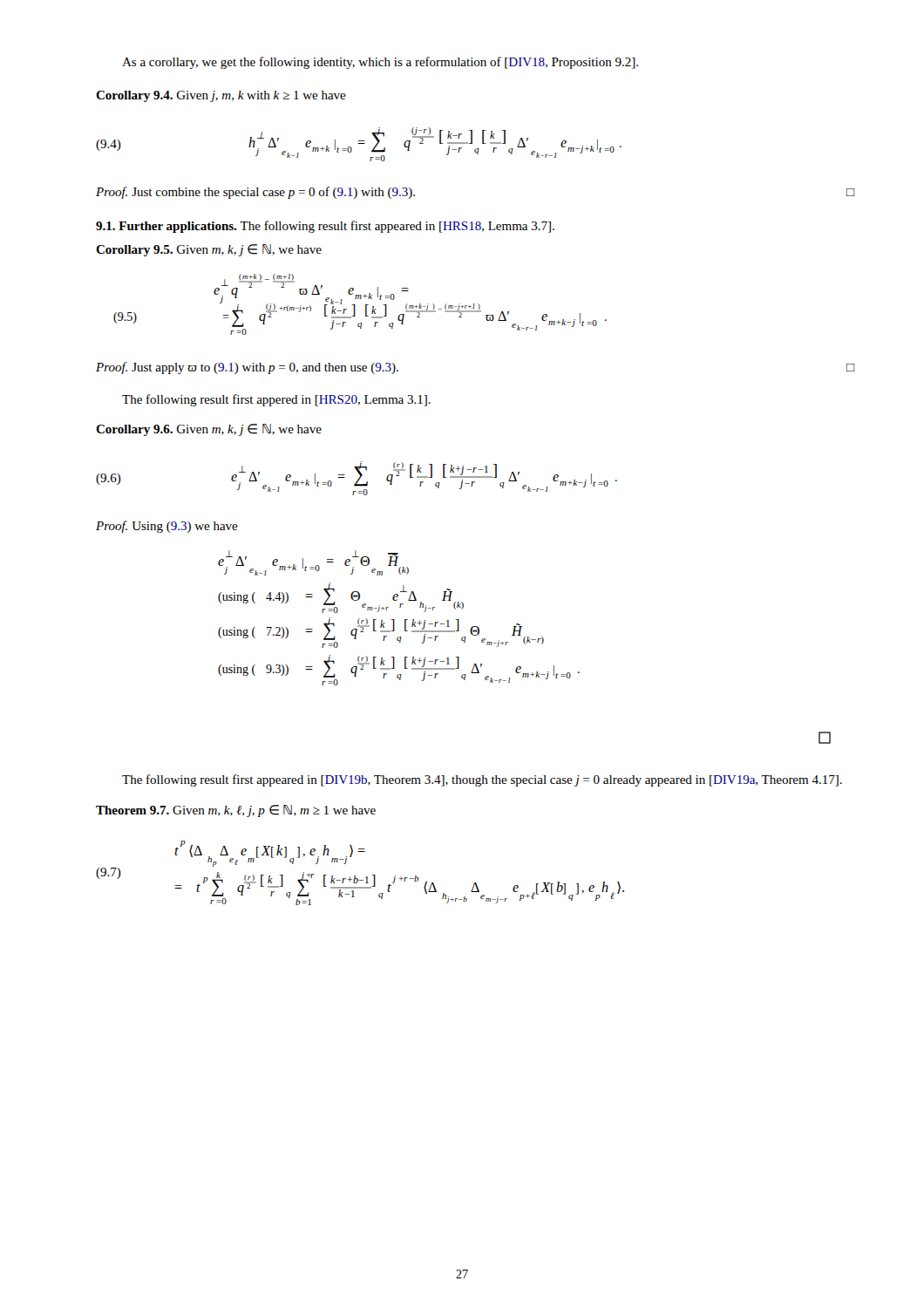
Task: Point to the element starting "e ⊥ j q ( m+k )"
Action: point(475,310)
